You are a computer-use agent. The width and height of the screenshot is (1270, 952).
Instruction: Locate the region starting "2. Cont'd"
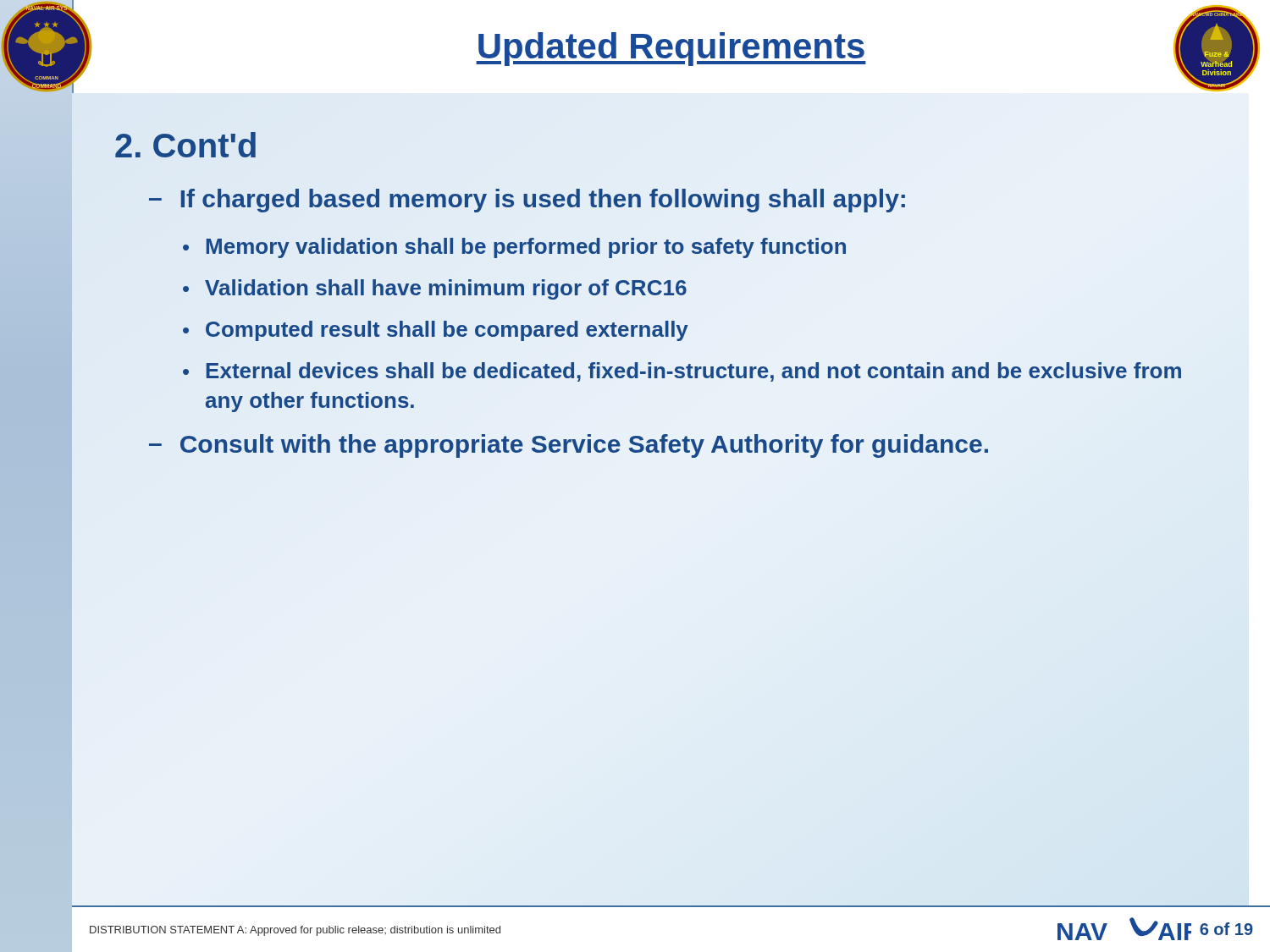tap(186, 146)
